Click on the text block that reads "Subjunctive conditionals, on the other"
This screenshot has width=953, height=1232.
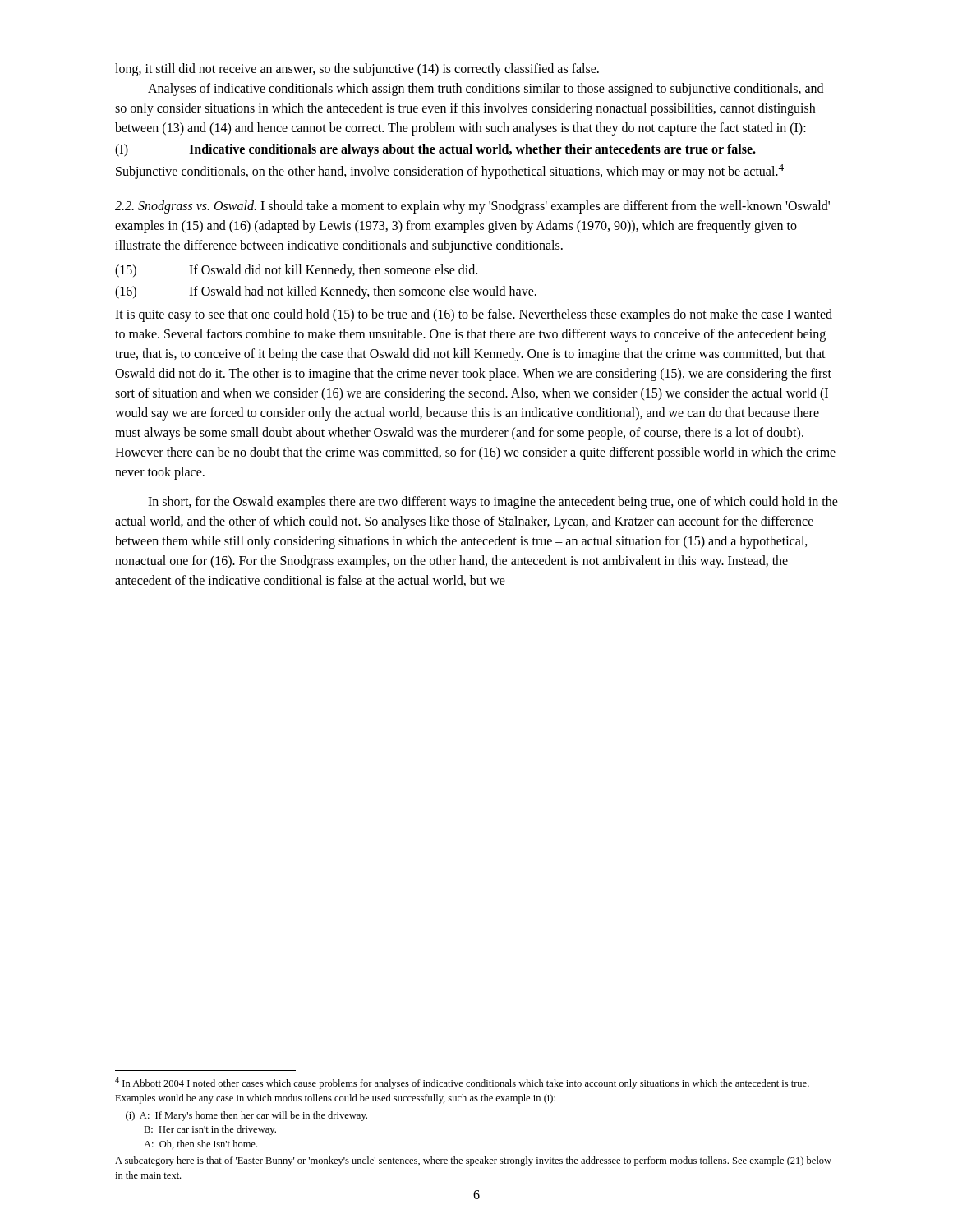pos(449,170)
